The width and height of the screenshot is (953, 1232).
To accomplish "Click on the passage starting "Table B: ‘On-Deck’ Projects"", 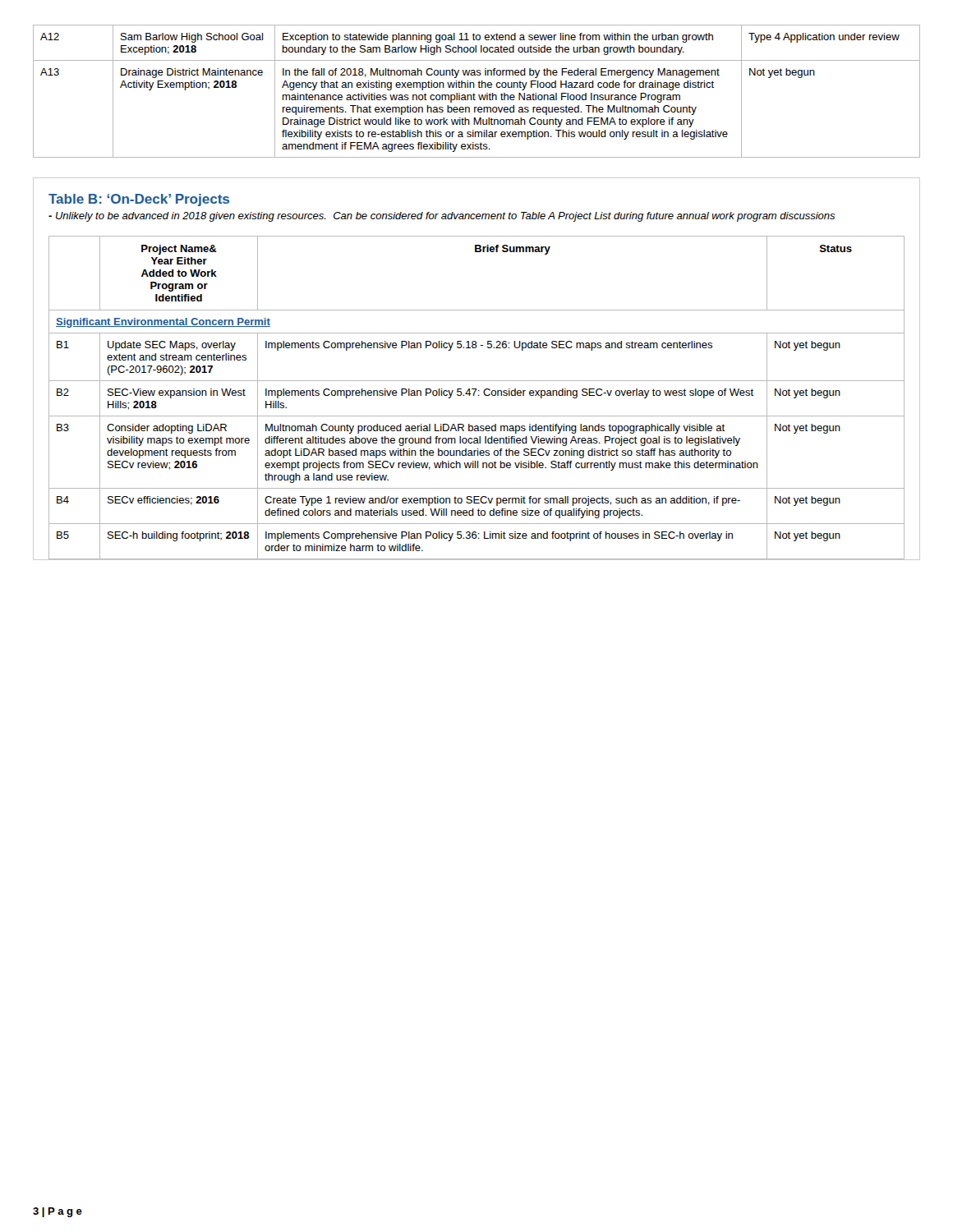I will click(139, 199).
